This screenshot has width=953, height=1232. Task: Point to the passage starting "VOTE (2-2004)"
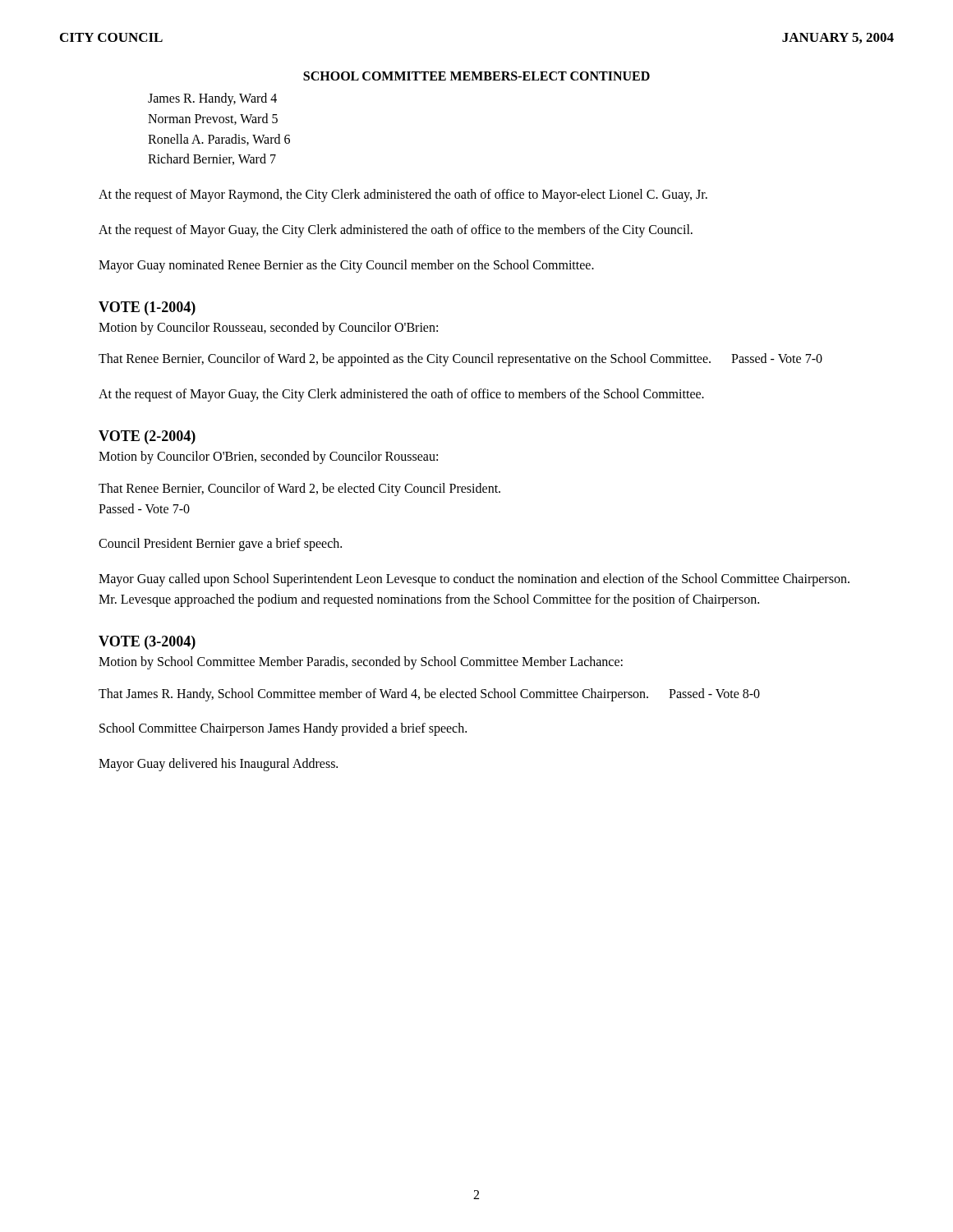coord(147,436)
